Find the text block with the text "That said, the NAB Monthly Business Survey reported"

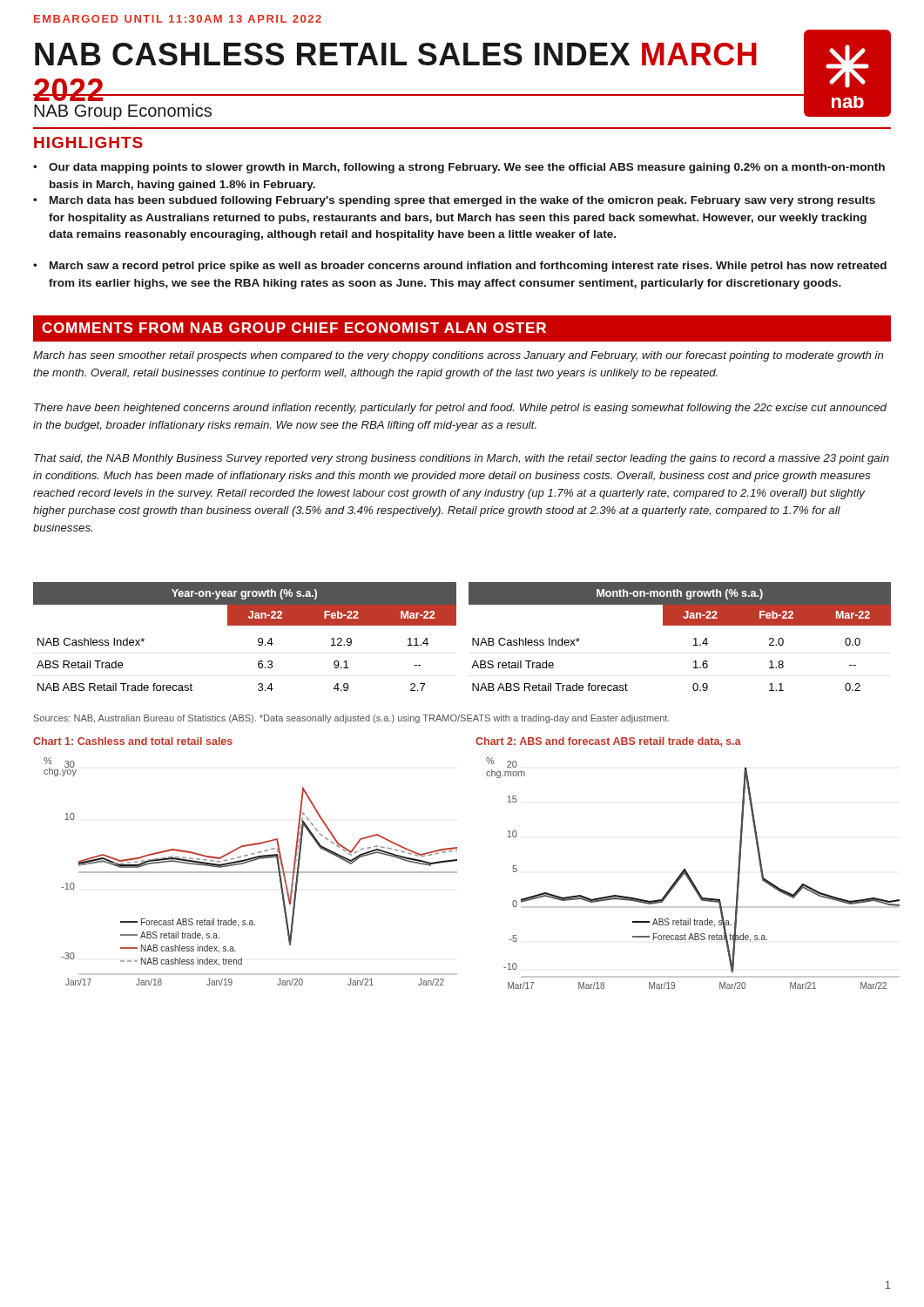pyautogui.click(x=461, y=493)
